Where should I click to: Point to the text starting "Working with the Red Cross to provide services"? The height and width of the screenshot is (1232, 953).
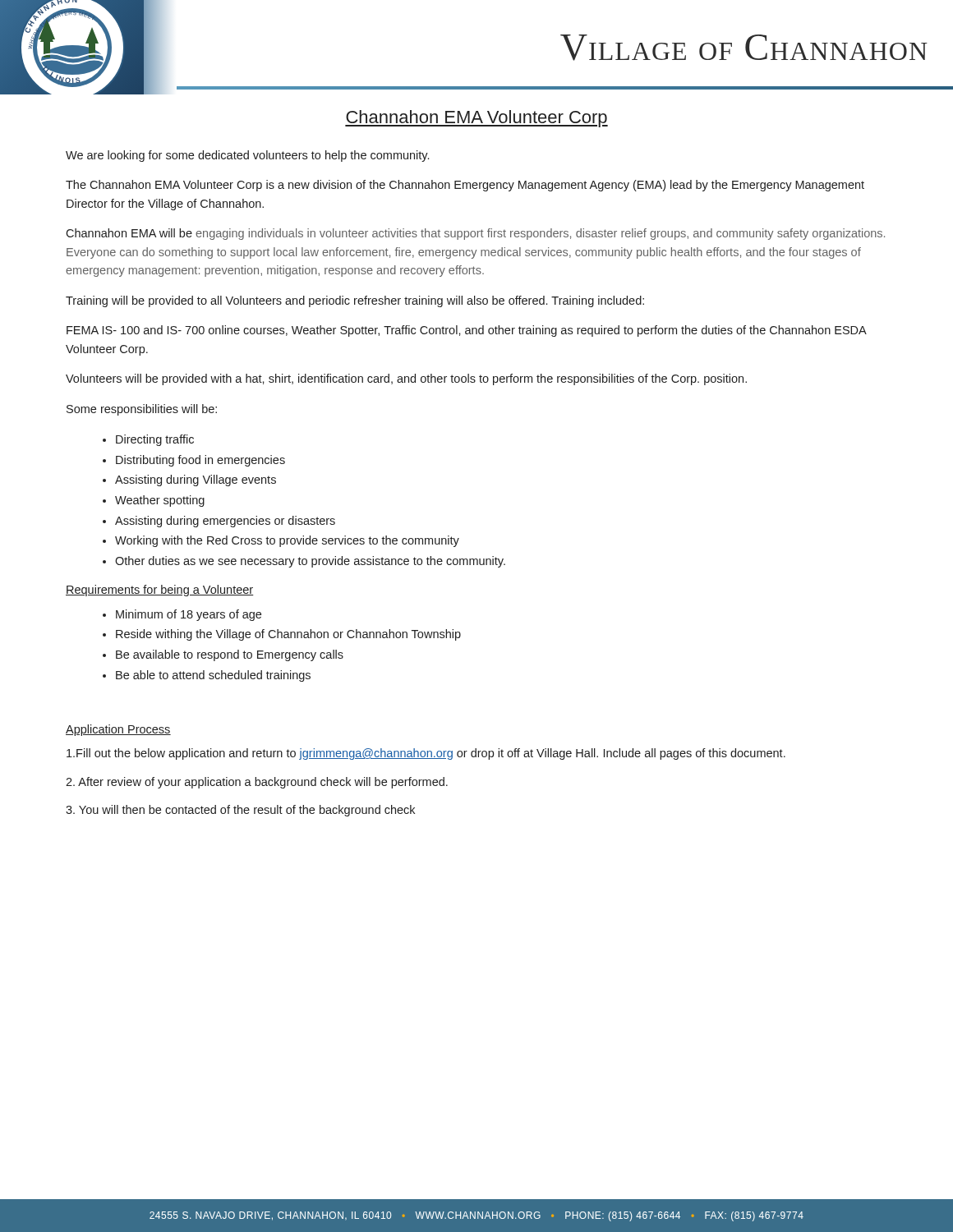pos(287,541)
